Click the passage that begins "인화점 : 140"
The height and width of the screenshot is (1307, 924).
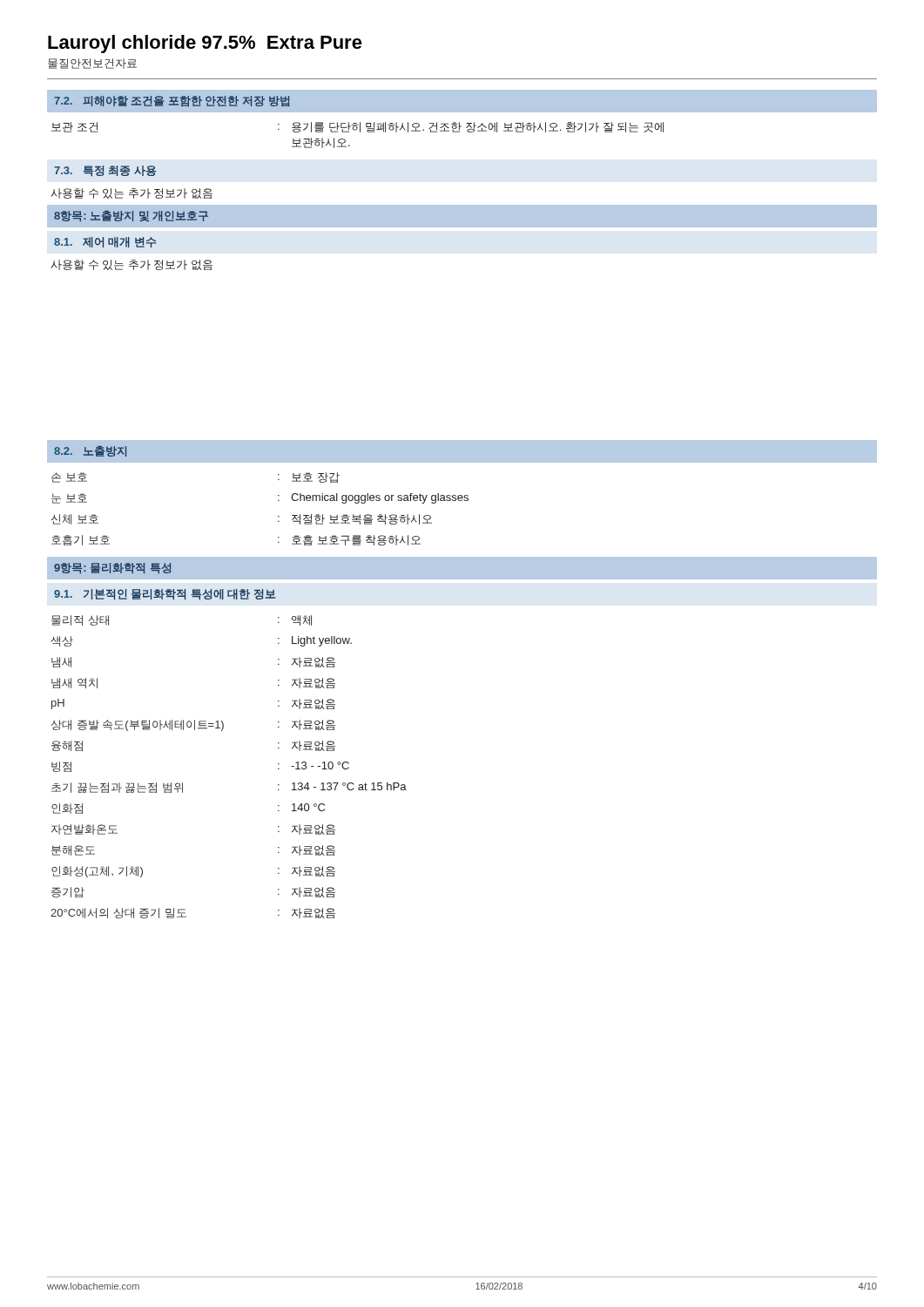click(67, 808)
